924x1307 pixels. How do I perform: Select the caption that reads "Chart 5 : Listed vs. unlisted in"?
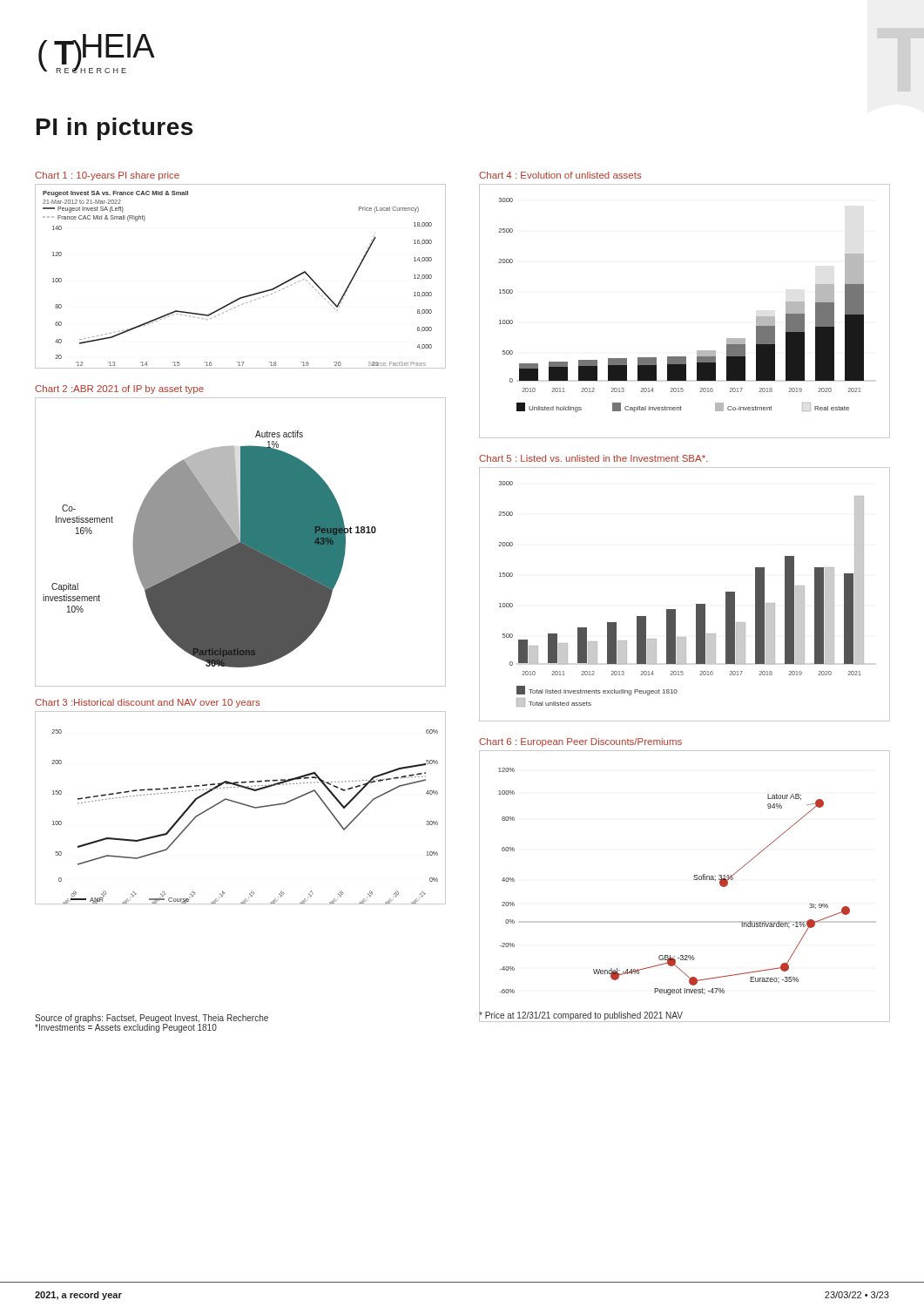(594, 458)
